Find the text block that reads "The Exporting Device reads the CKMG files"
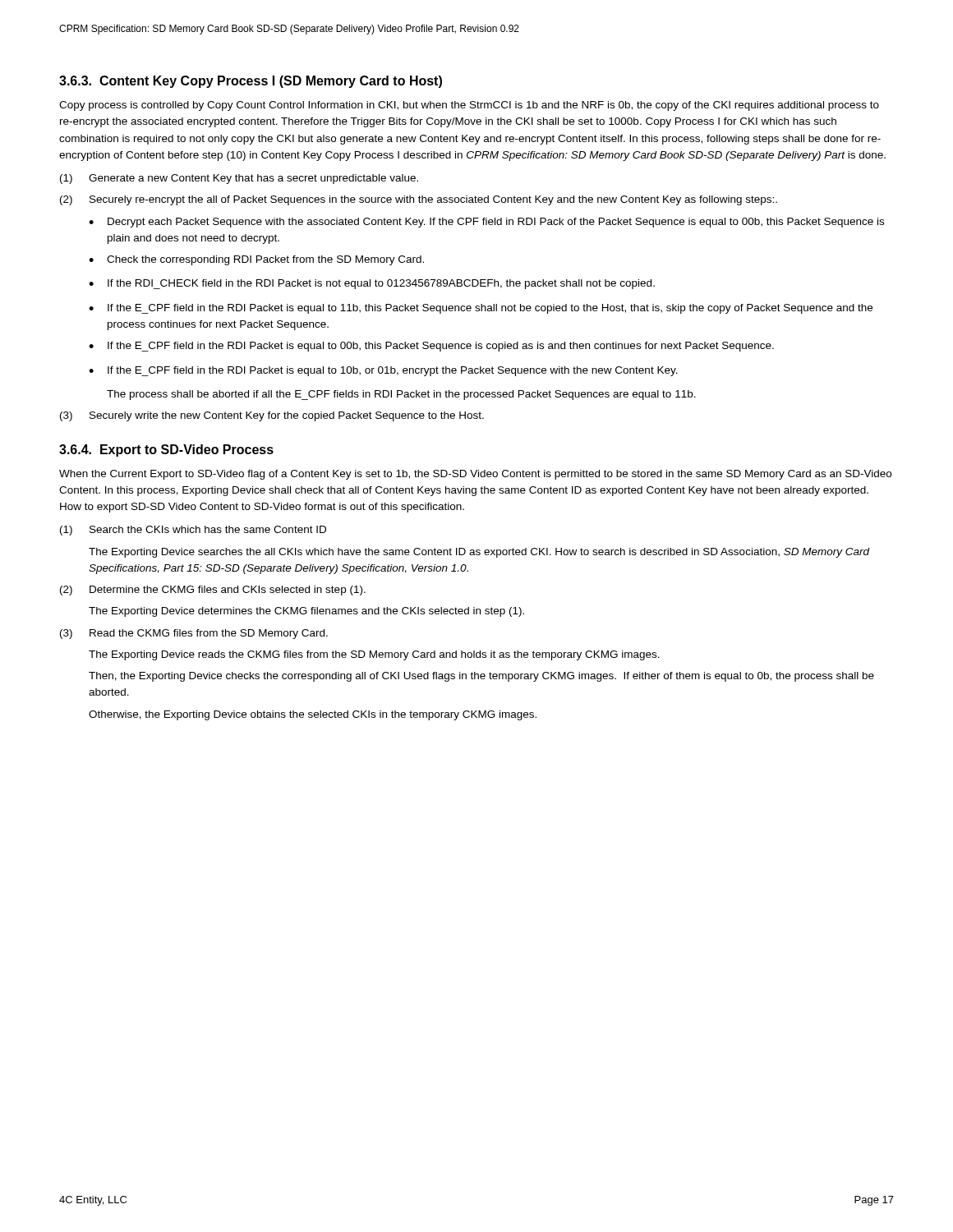Screen dimensions: 1232x953 click(374, 654)
